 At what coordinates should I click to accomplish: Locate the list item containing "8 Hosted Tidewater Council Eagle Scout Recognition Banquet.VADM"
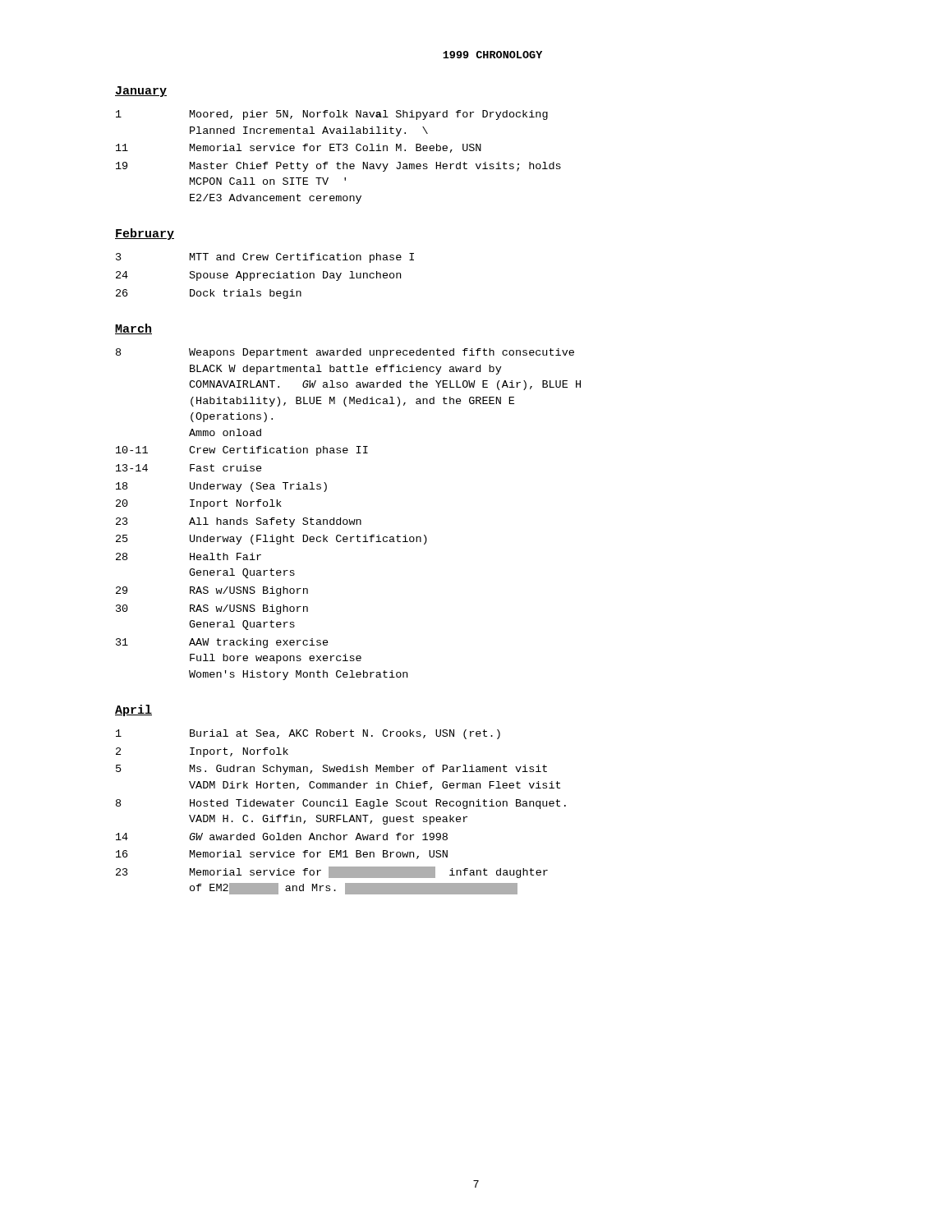492,812
